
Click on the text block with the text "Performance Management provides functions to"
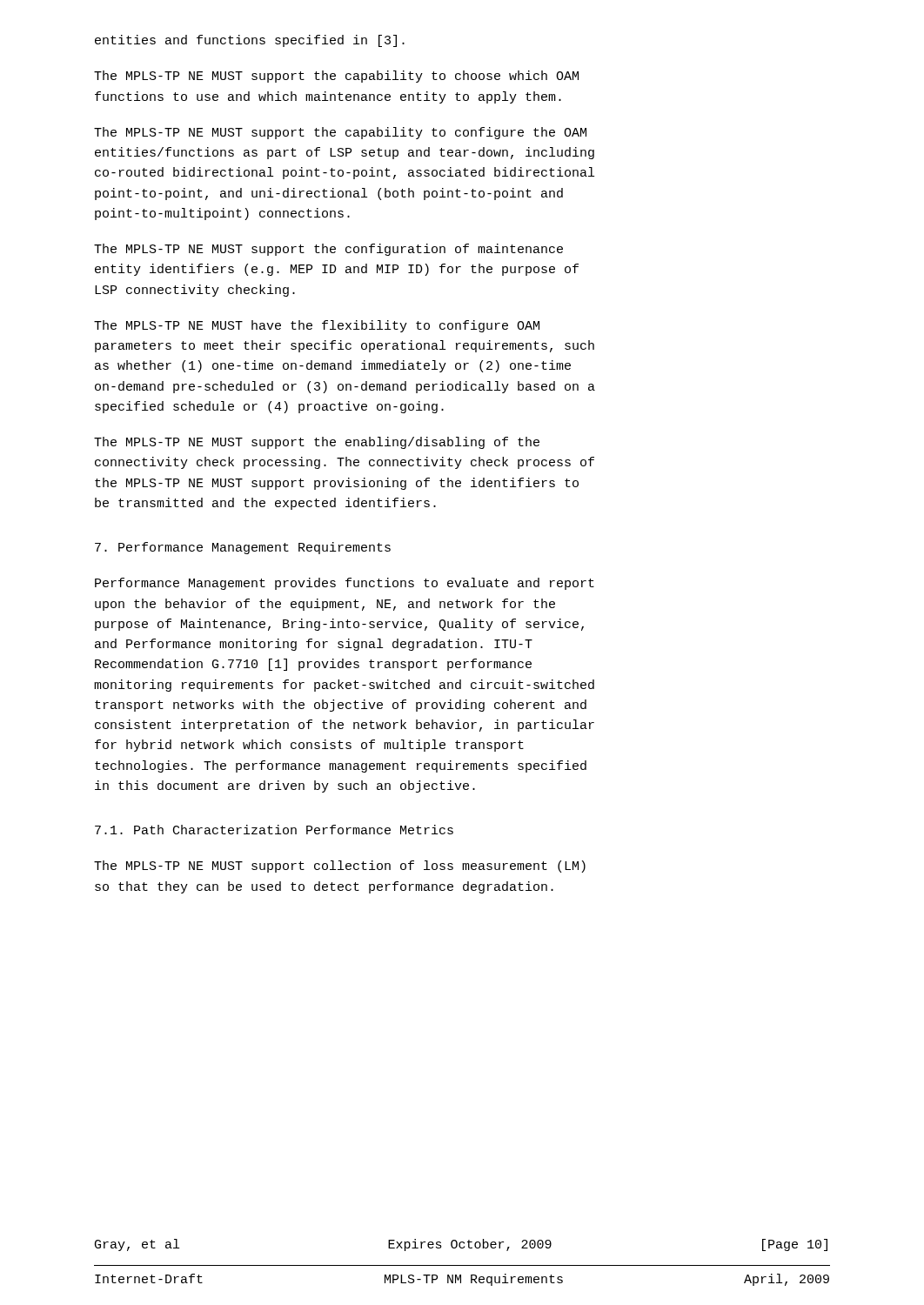coord(345,686)
